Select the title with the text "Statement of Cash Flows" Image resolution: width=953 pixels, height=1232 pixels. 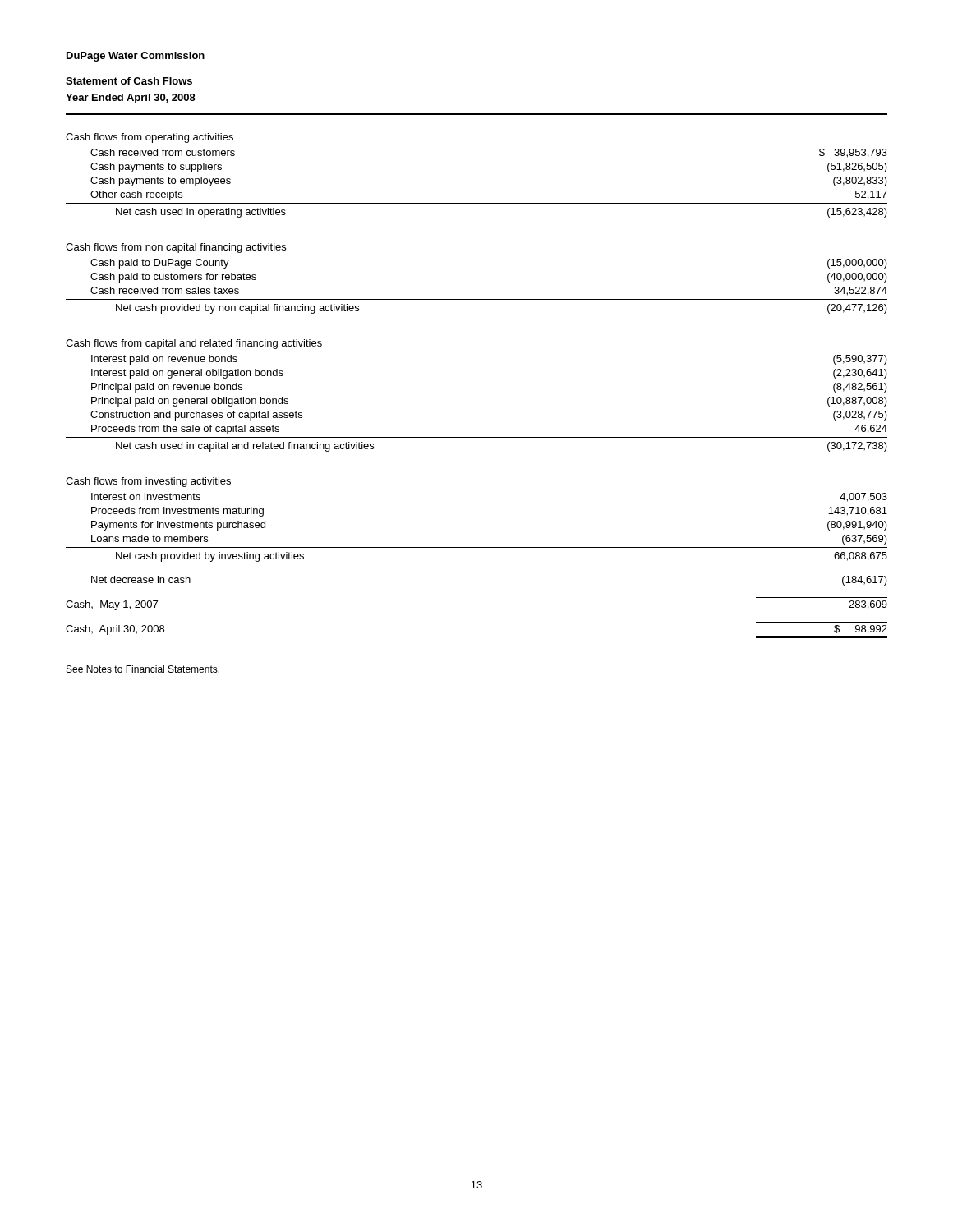131,89
